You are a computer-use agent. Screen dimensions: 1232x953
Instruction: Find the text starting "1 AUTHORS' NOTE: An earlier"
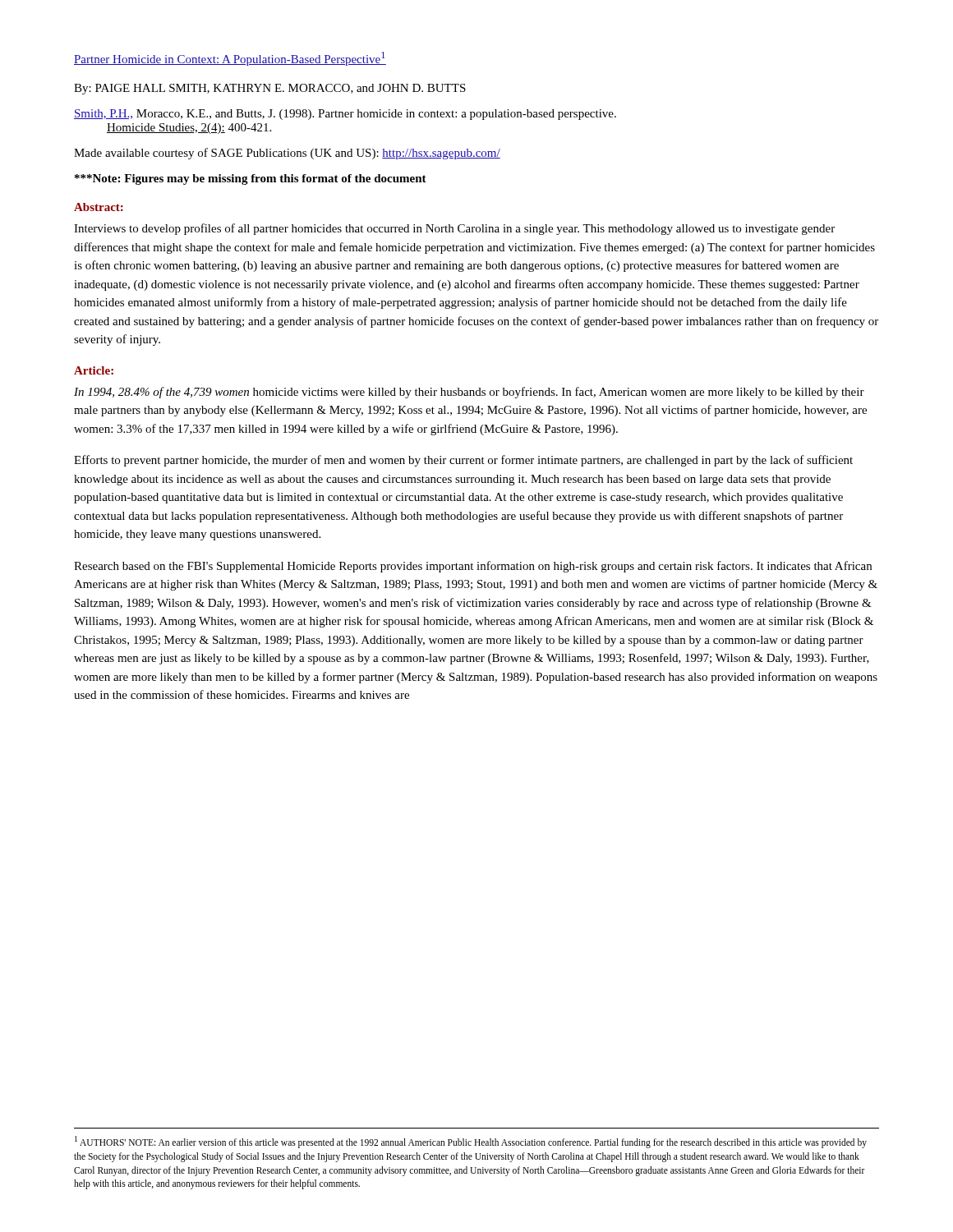click(470, 1162)
